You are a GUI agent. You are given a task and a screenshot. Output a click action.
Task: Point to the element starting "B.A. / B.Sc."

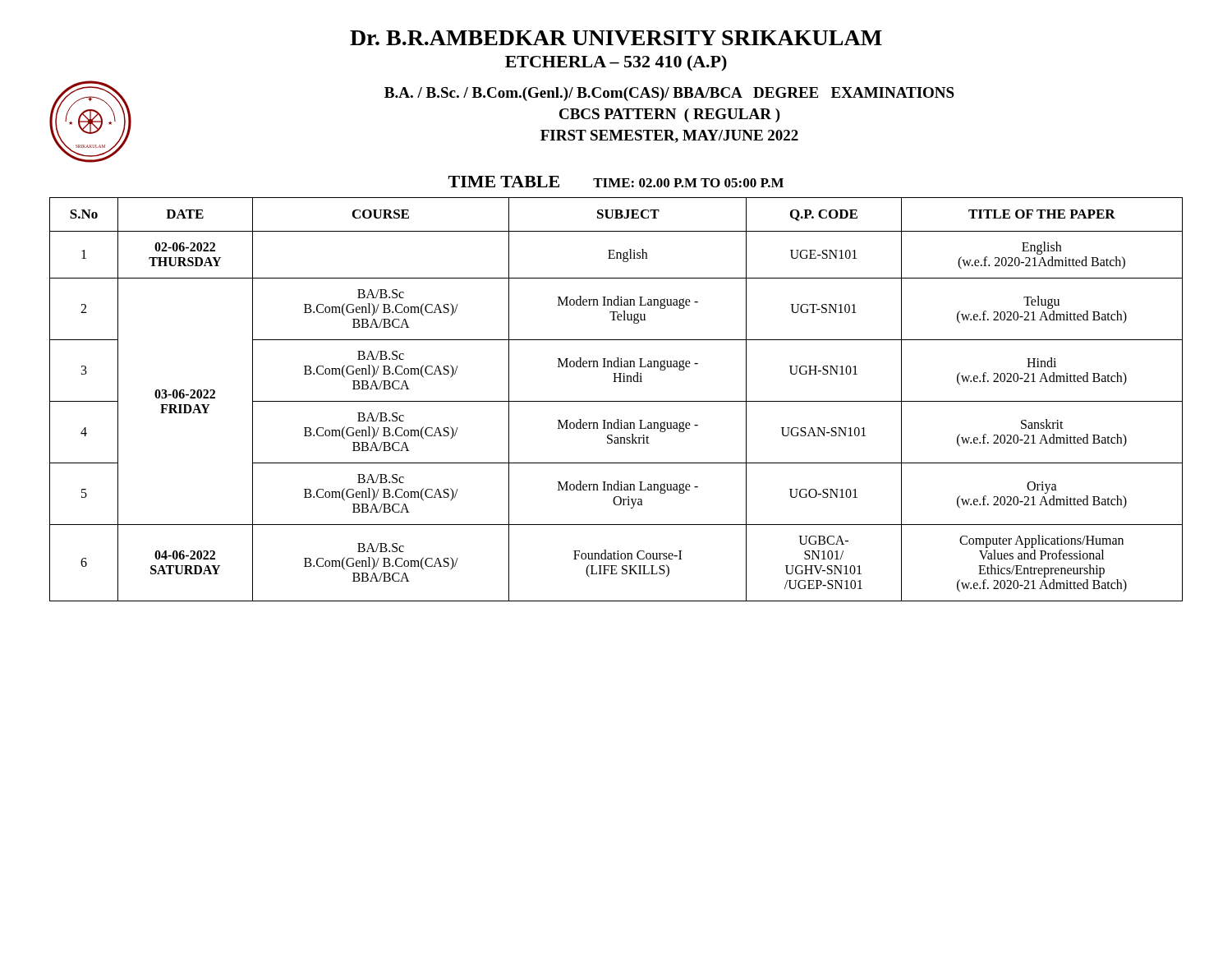coord(669,114)
